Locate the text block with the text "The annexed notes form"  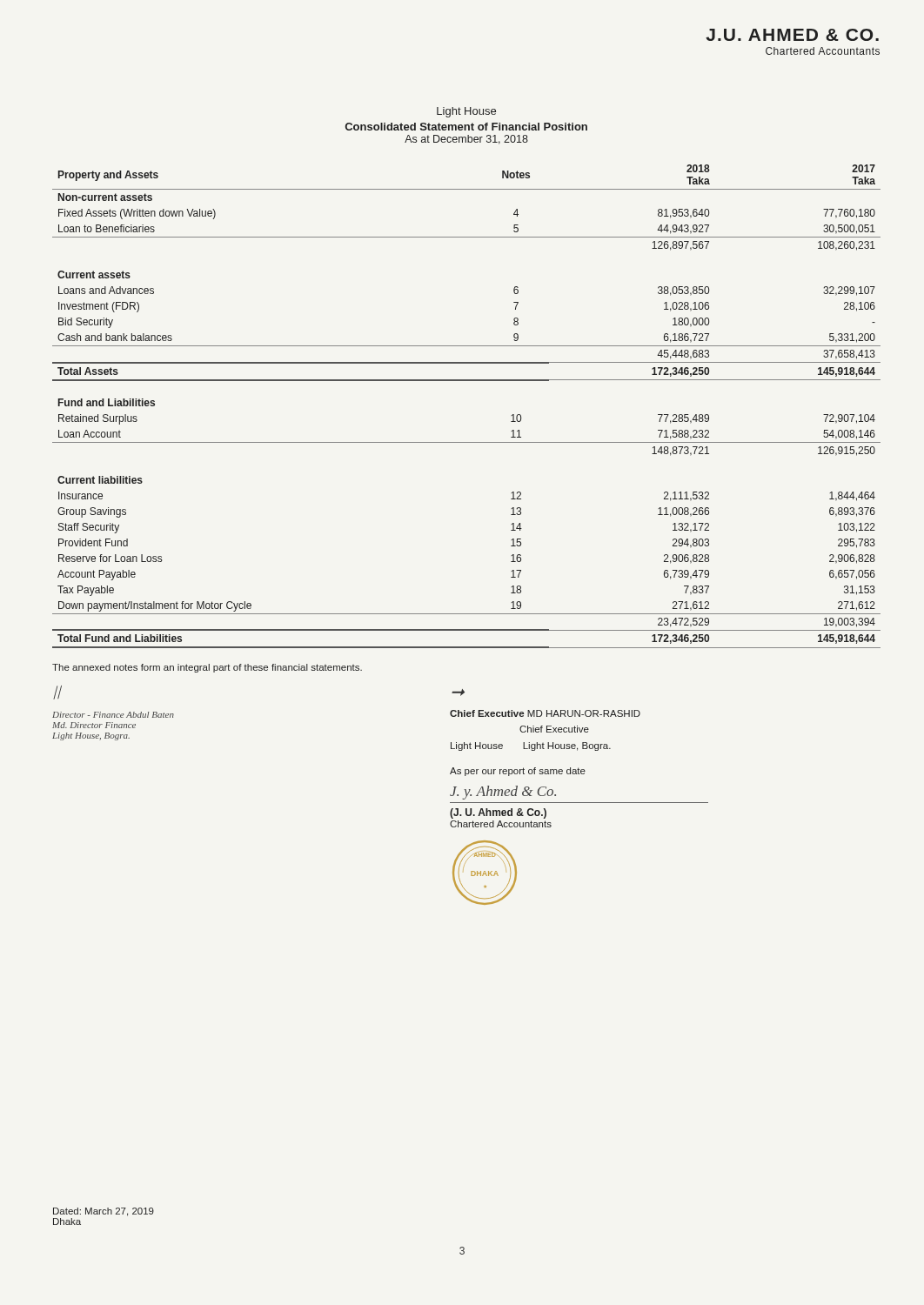(x=207, y=667)
